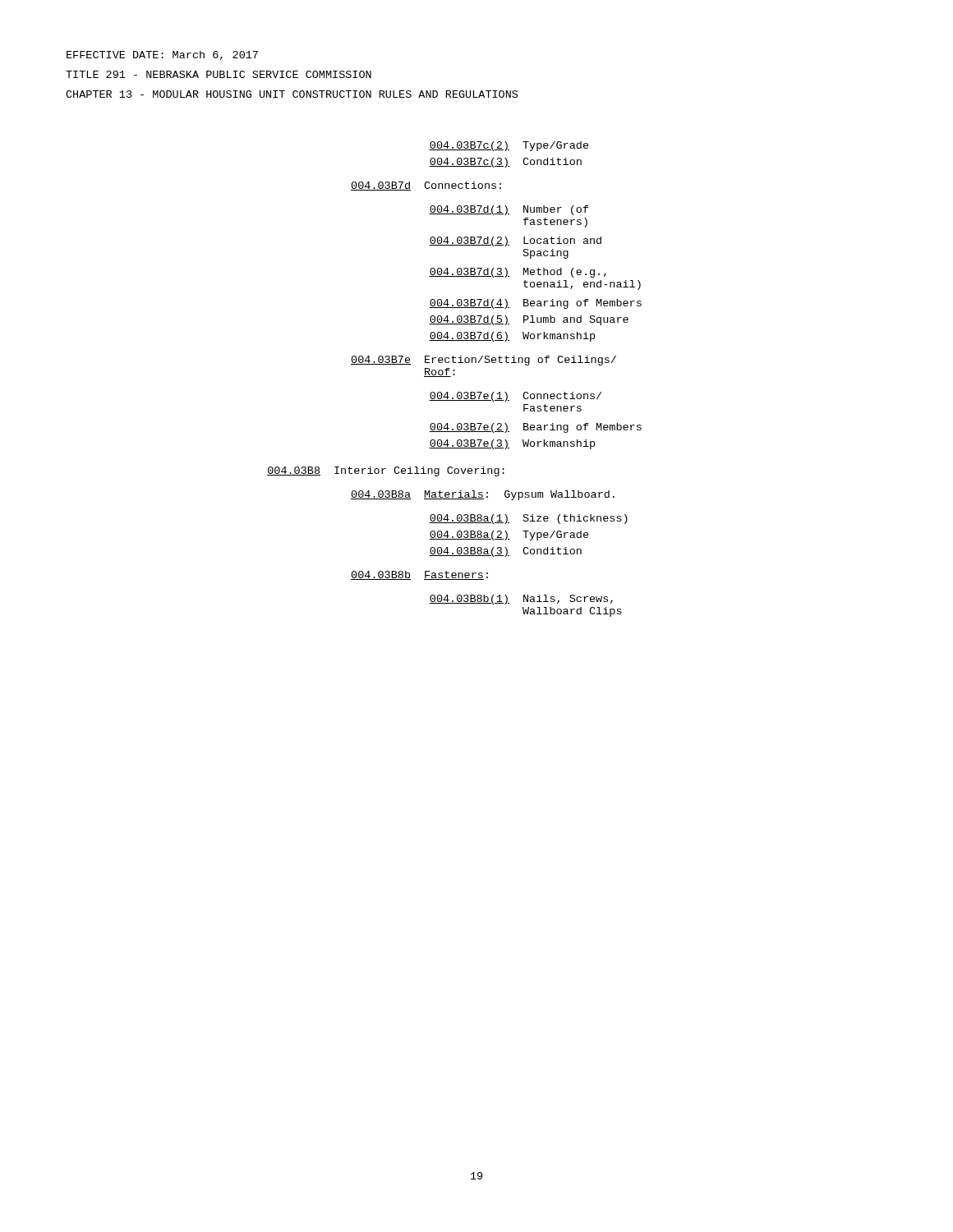
Task: Click on the list item that says "004.03B8a(2) Type/Grade"
Action: coord(509,536)
